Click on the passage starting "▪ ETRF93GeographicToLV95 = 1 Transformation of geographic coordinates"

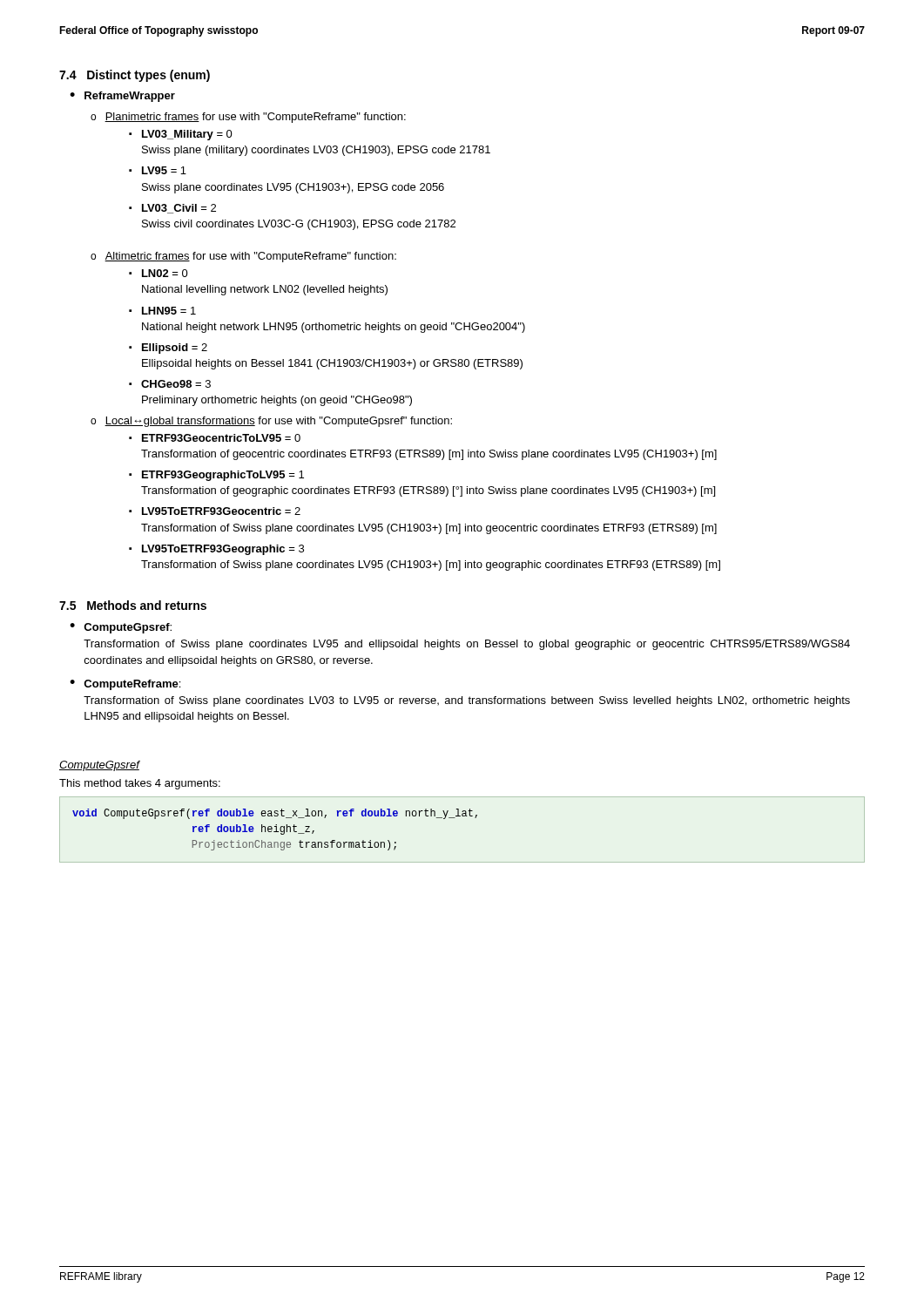[x=422, y=483]
